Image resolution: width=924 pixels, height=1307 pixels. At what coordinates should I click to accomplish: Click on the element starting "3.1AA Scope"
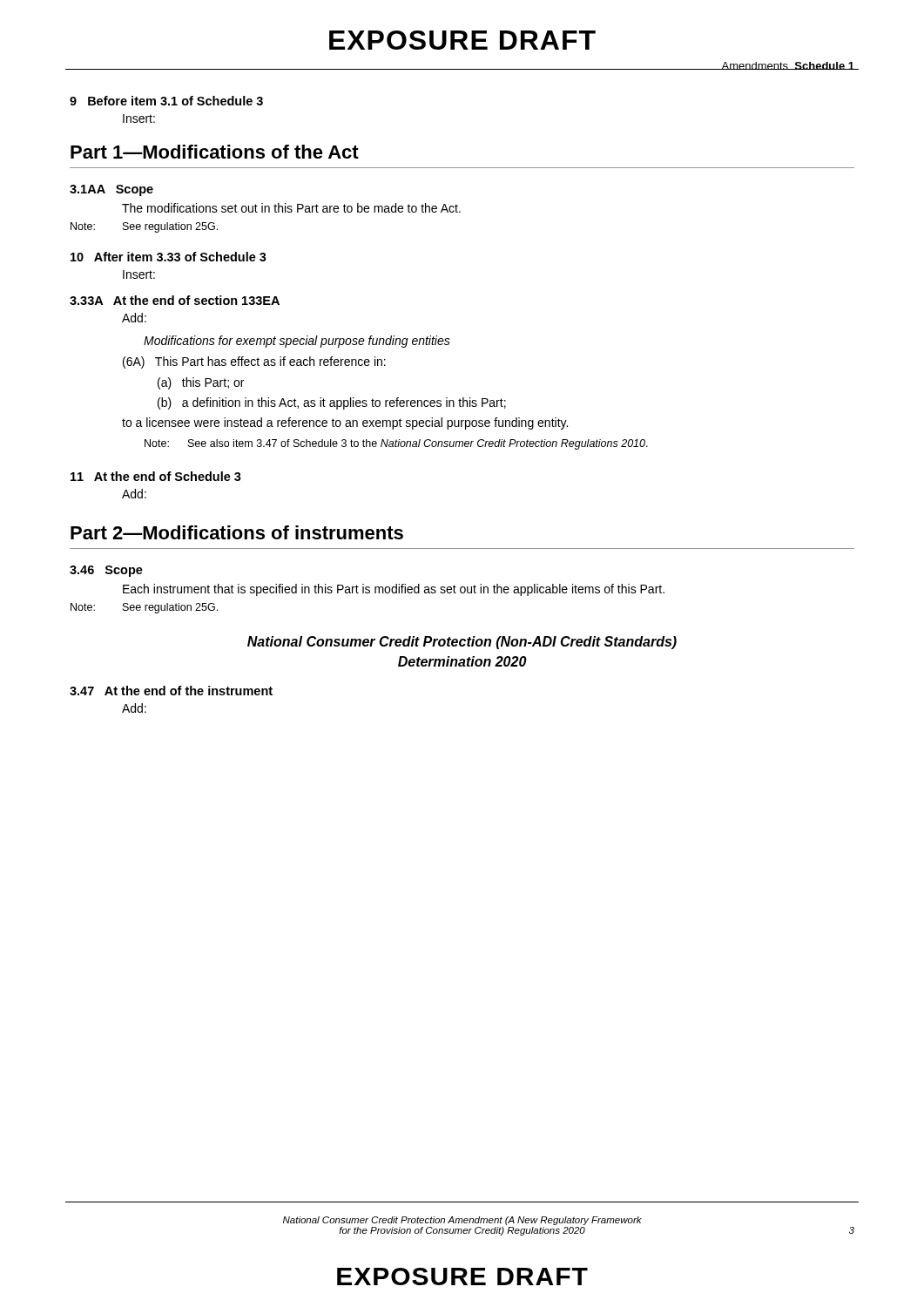click(x=112, y=189)
